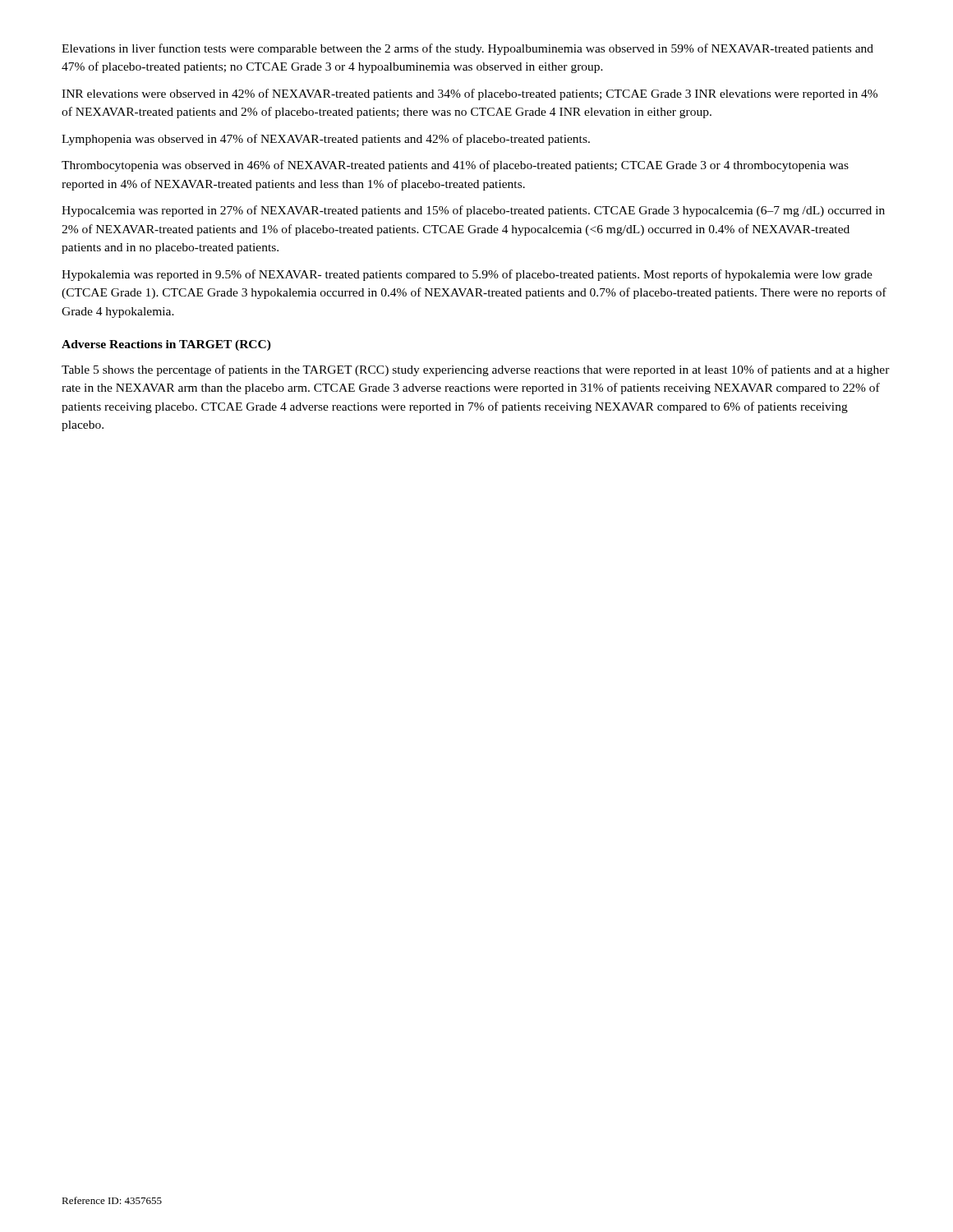Navigate to the passage starting "Table 5 shows the percentage of patients"

click(x=475, y=397)
